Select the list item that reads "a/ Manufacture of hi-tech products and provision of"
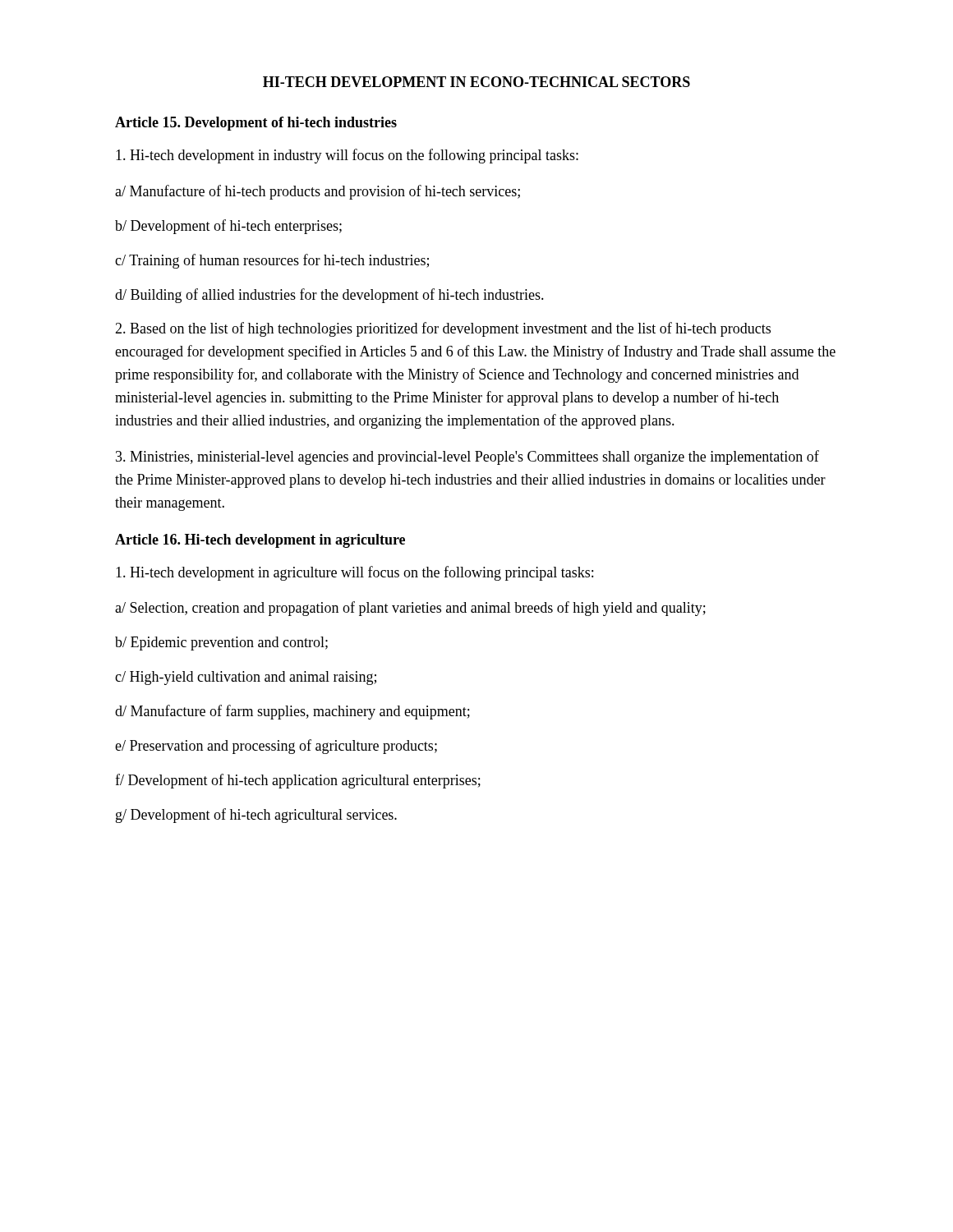The image size is (953, 1232). click(x=318, y=191)
